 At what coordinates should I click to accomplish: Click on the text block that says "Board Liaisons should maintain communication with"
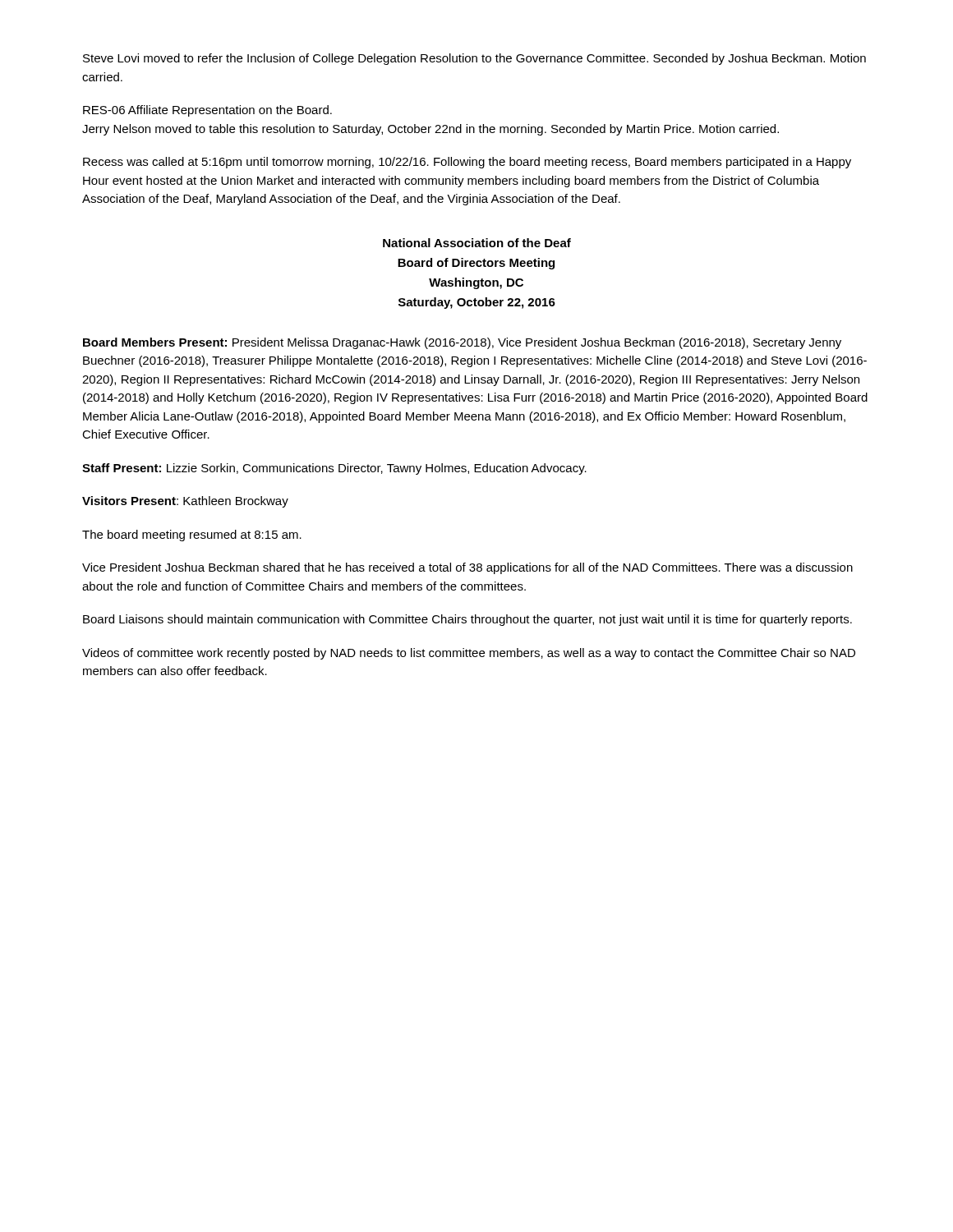click(x=467, y=619)
